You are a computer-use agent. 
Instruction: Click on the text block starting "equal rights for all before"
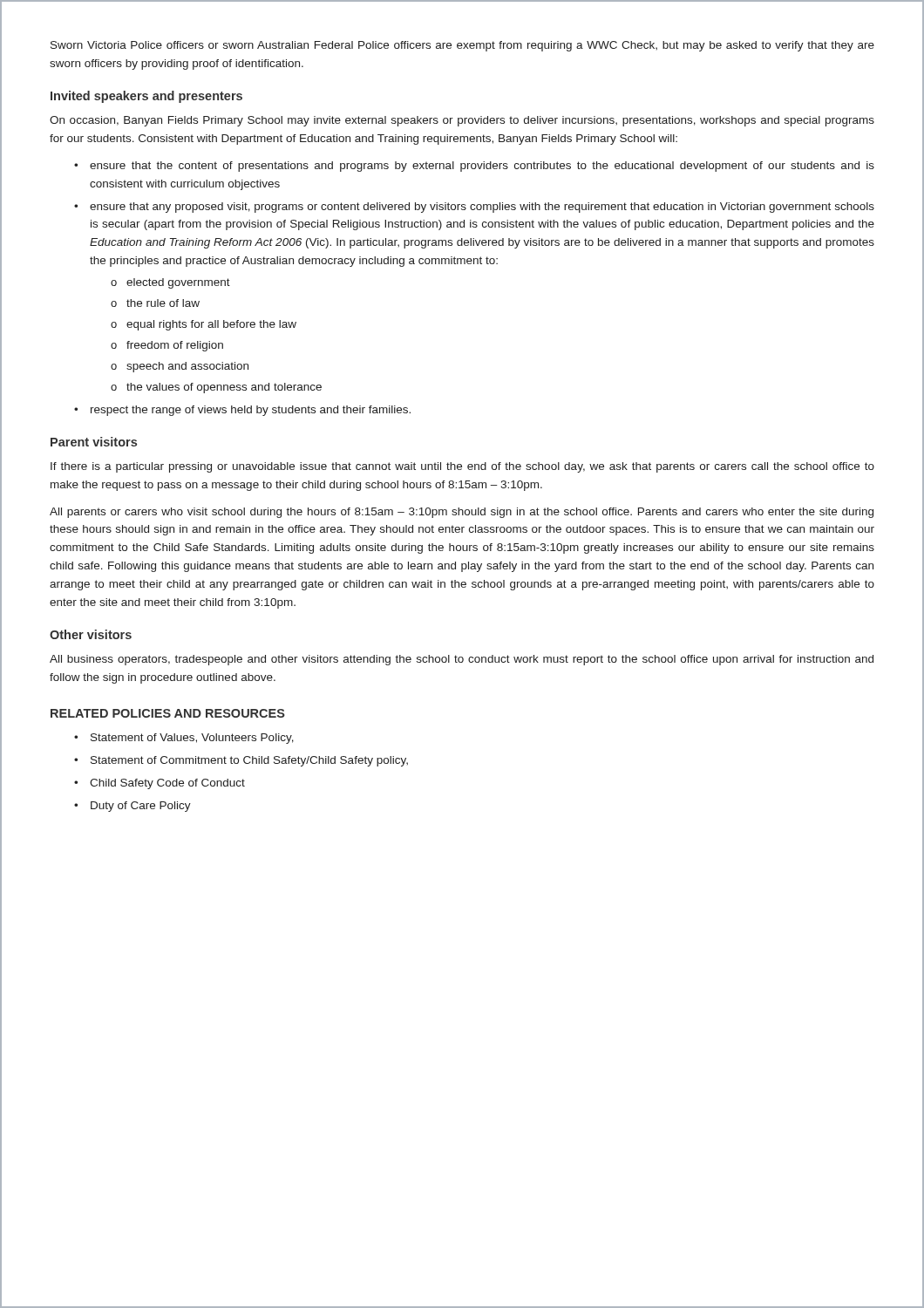click(x=211, y=324)
